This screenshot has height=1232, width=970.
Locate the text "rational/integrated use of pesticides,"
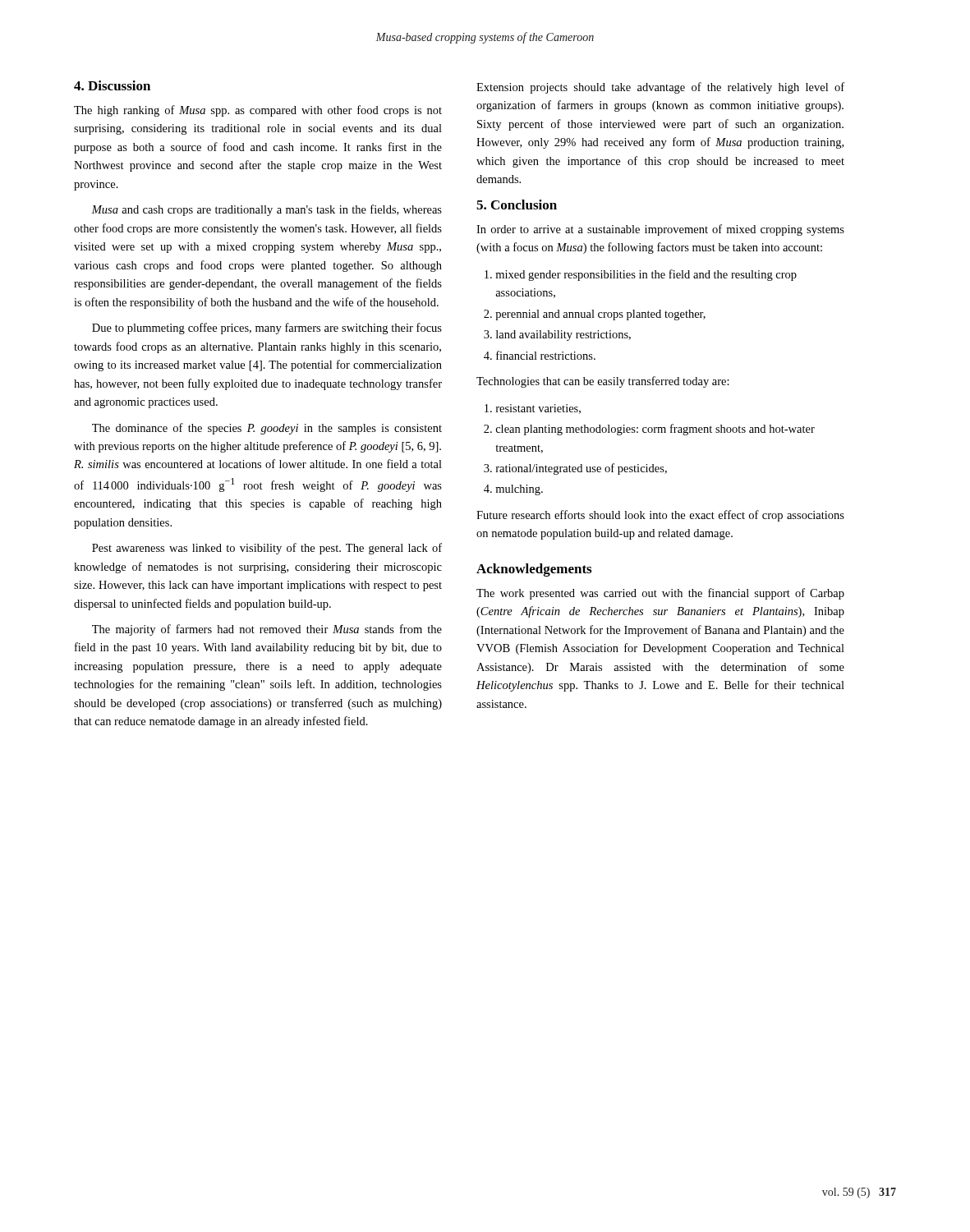click(x=581, y=468)
